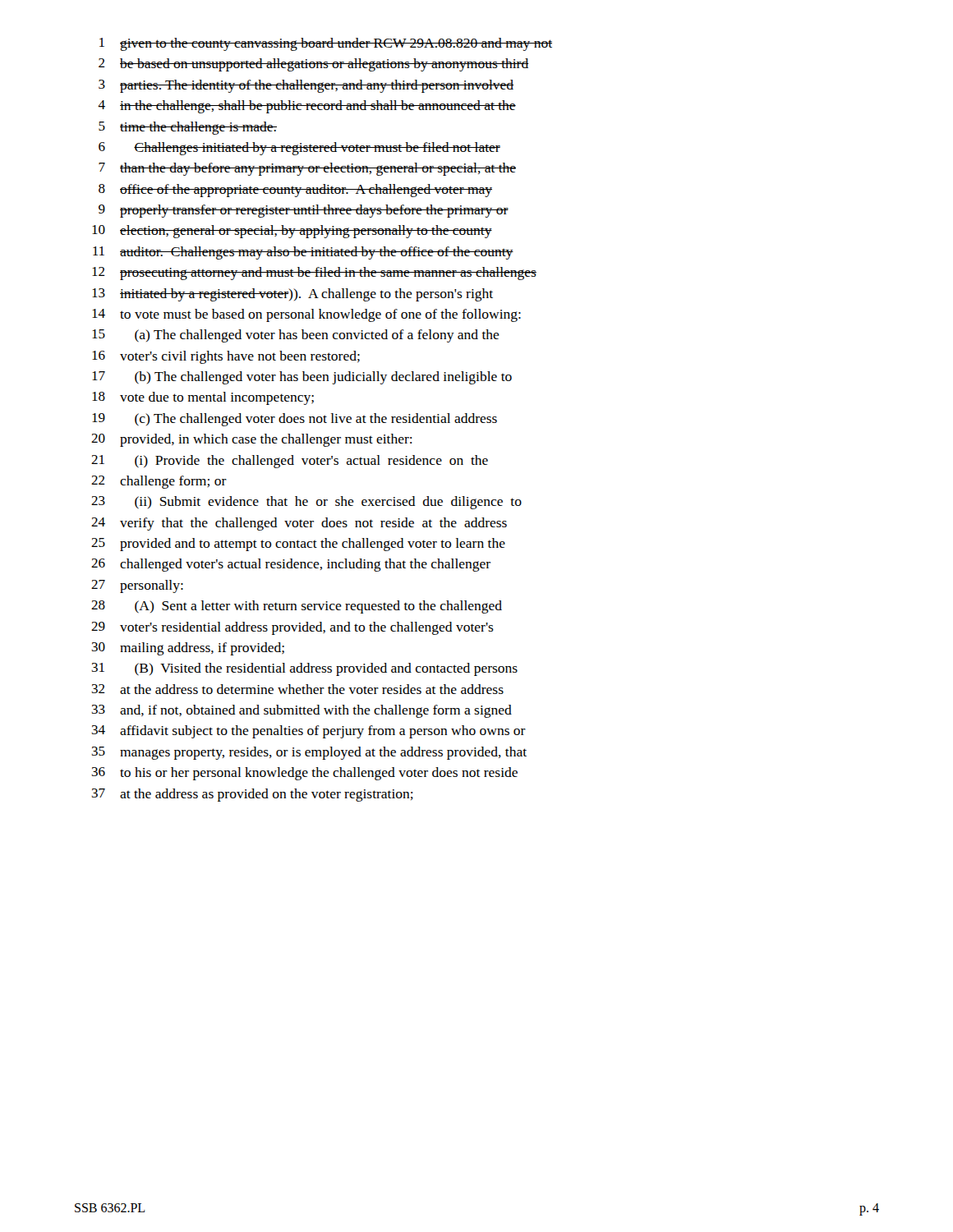Viewport: 953px width, 1232px height.
Task: Find the region starting "2 be based on unsupported allegations"
Action: [x=476, y=64]
